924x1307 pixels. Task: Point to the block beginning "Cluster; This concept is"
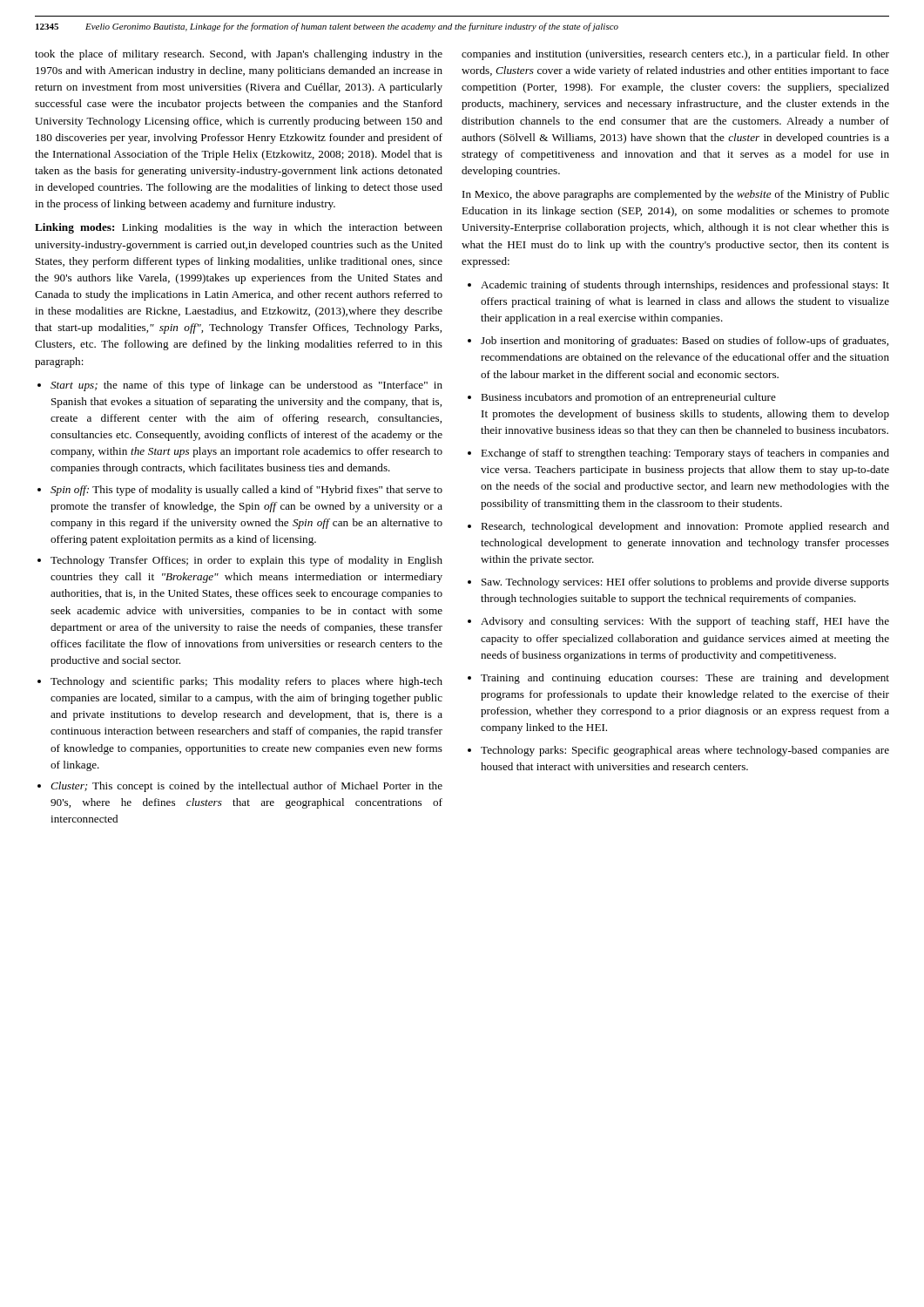246,802
